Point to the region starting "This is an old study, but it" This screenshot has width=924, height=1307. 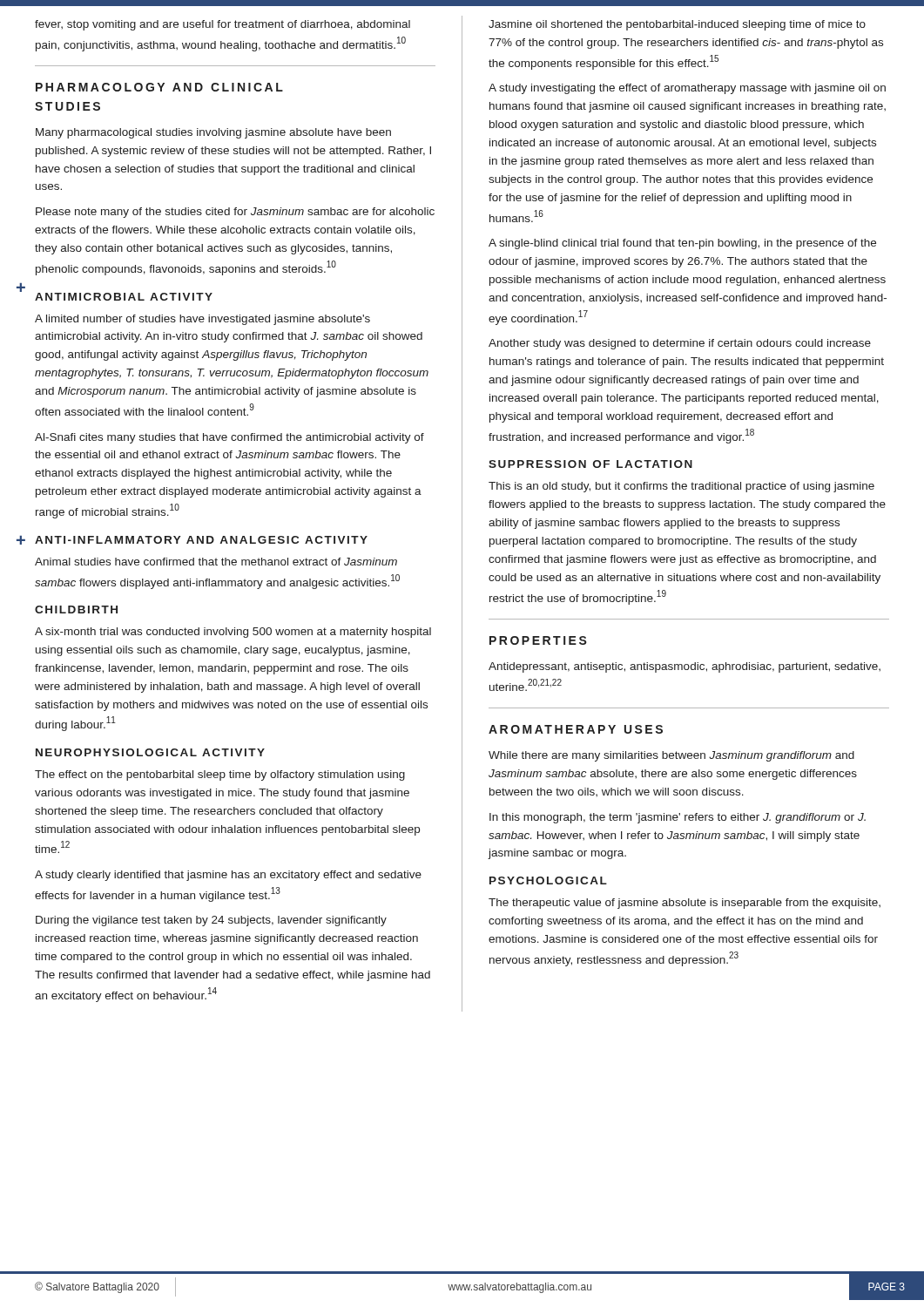(689, 543)
